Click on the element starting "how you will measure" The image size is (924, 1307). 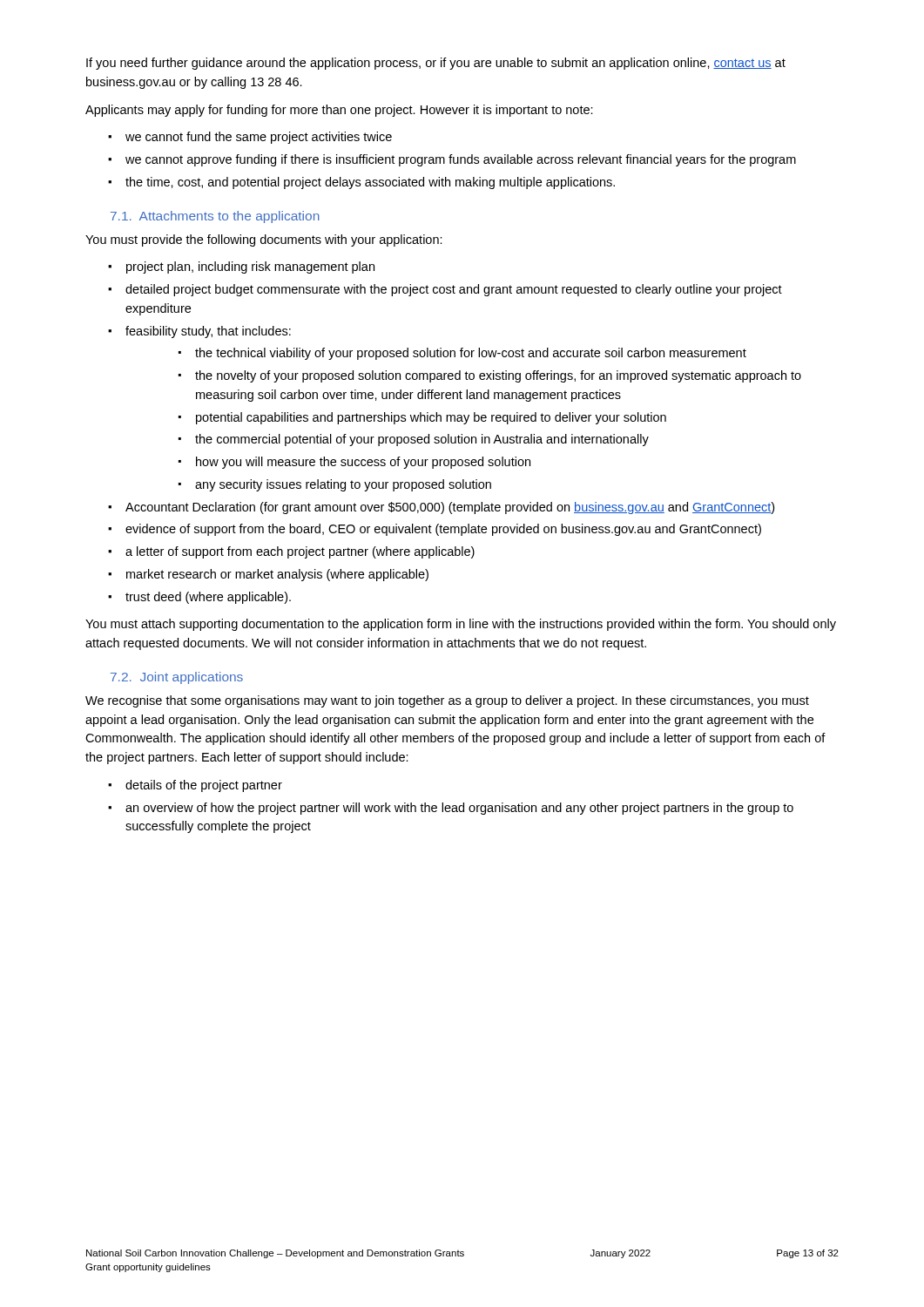[363, 462]
